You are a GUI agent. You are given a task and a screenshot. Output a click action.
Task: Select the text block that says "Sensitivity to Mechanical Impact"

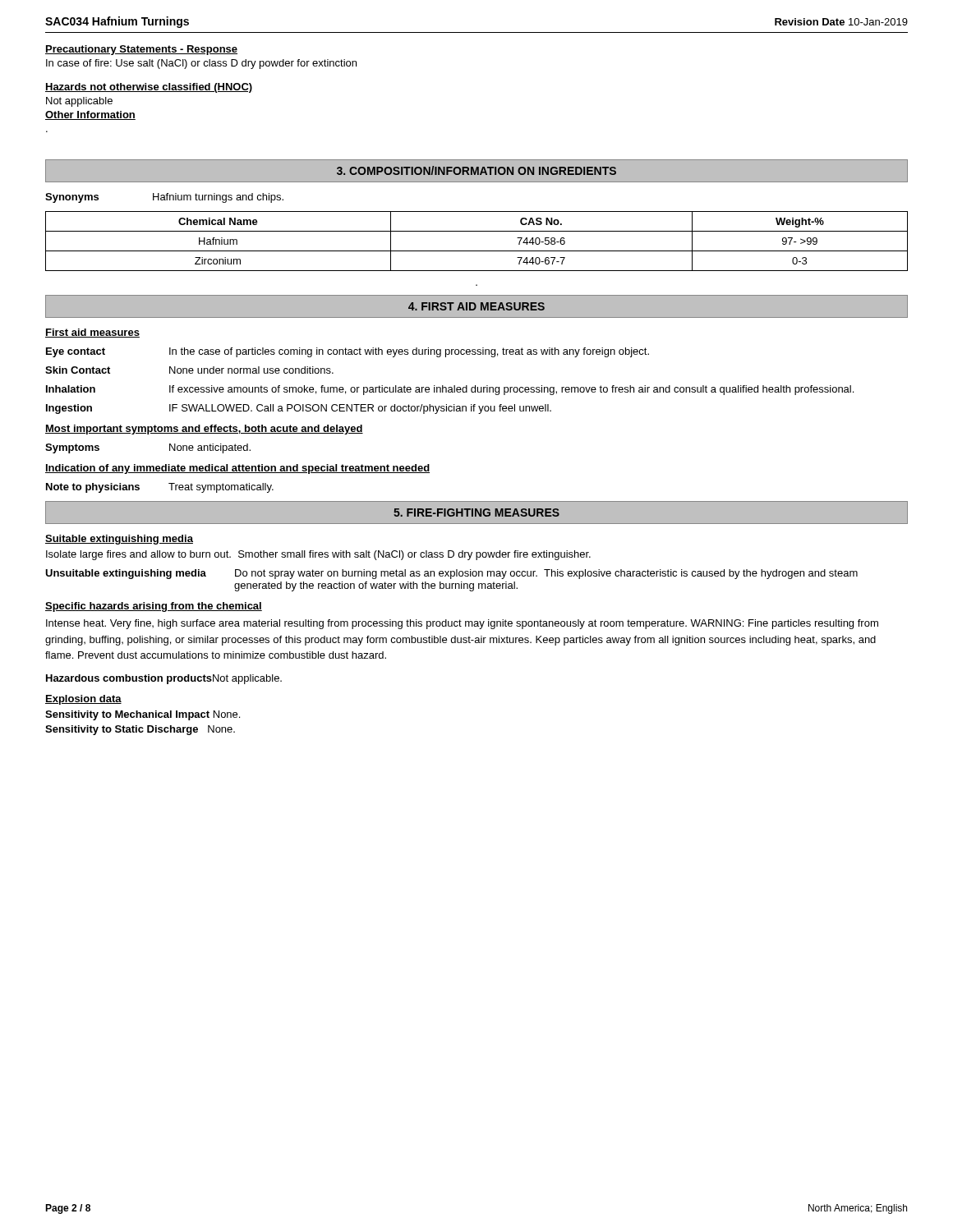click(143, 714)
